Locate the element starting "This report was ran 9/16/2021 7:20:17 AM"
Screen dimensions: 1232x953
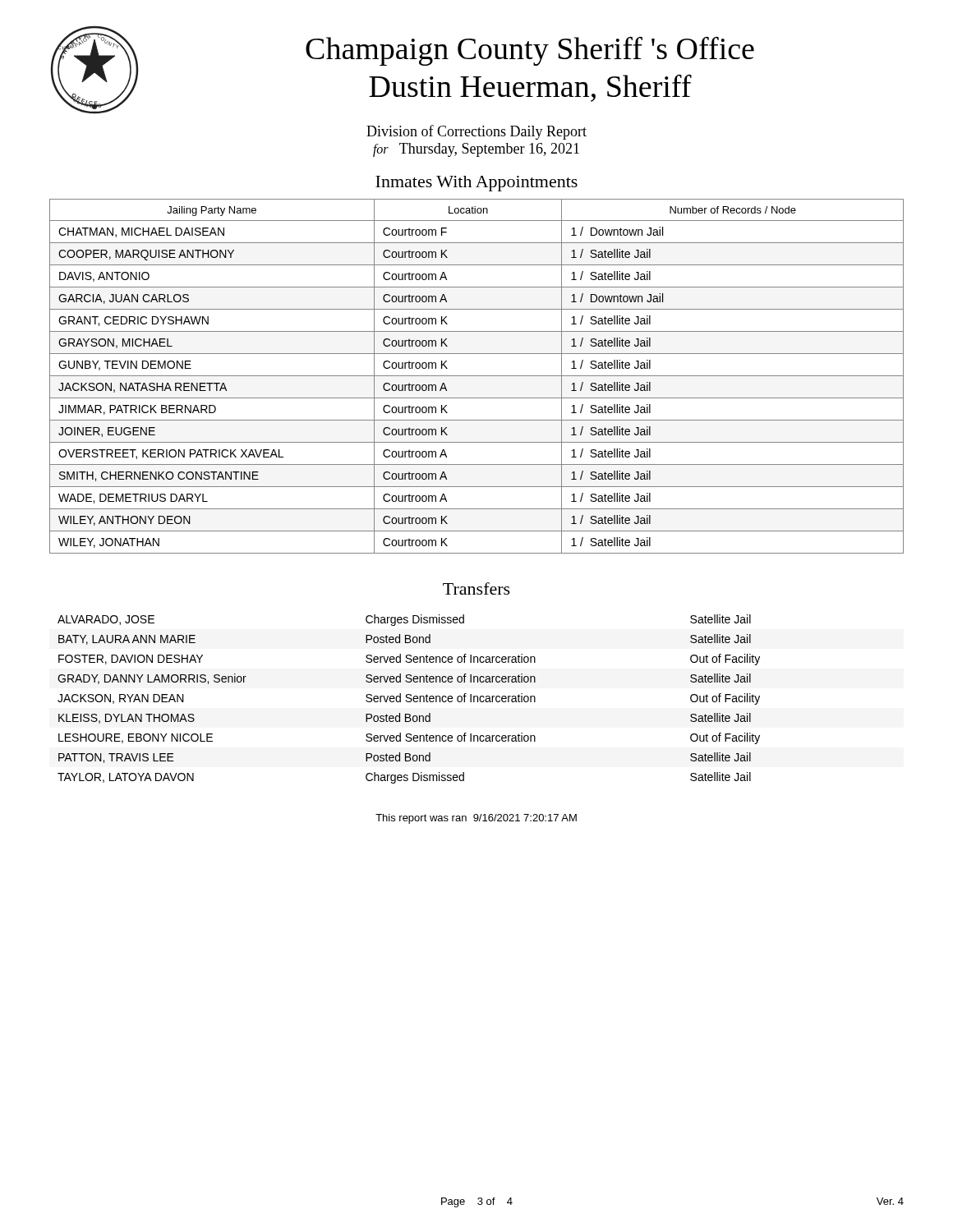pyautogui.click(x=476, y=818)
